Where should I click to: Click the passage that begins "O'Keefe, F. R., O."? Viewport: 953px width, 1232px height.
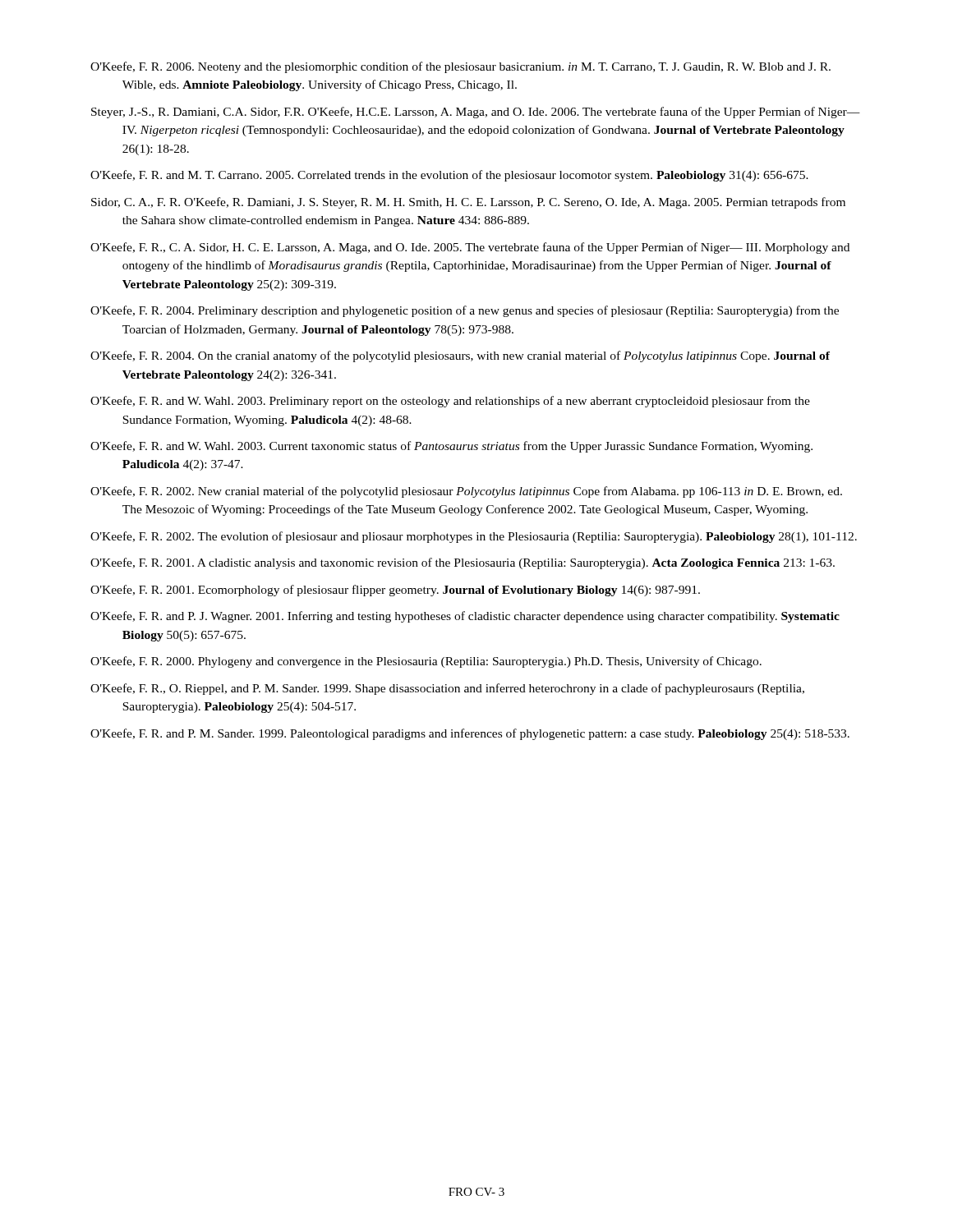pyautogui.click(x=448, y=697)
